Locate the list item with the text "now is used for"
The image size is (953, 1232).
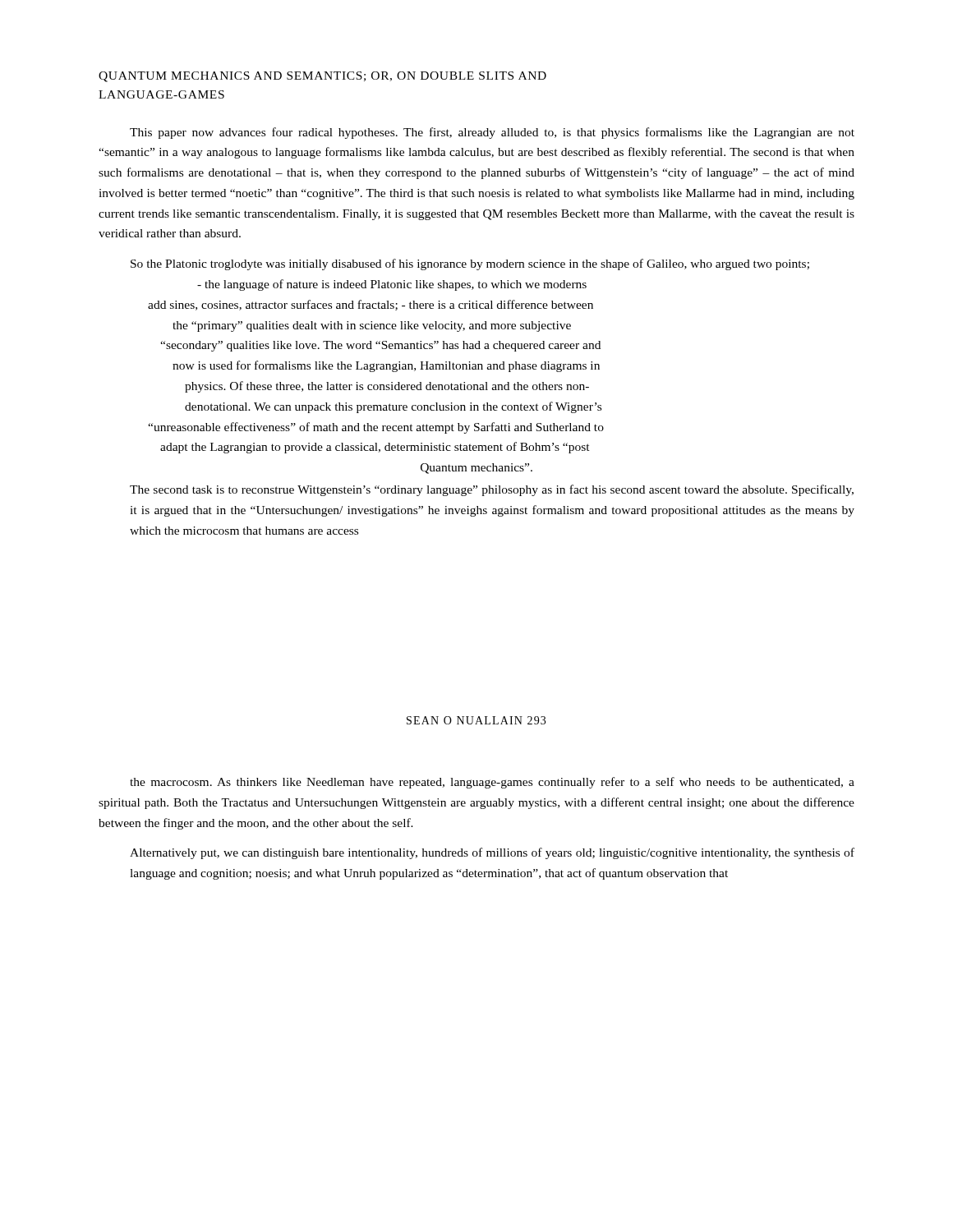[x=386, y=365]
